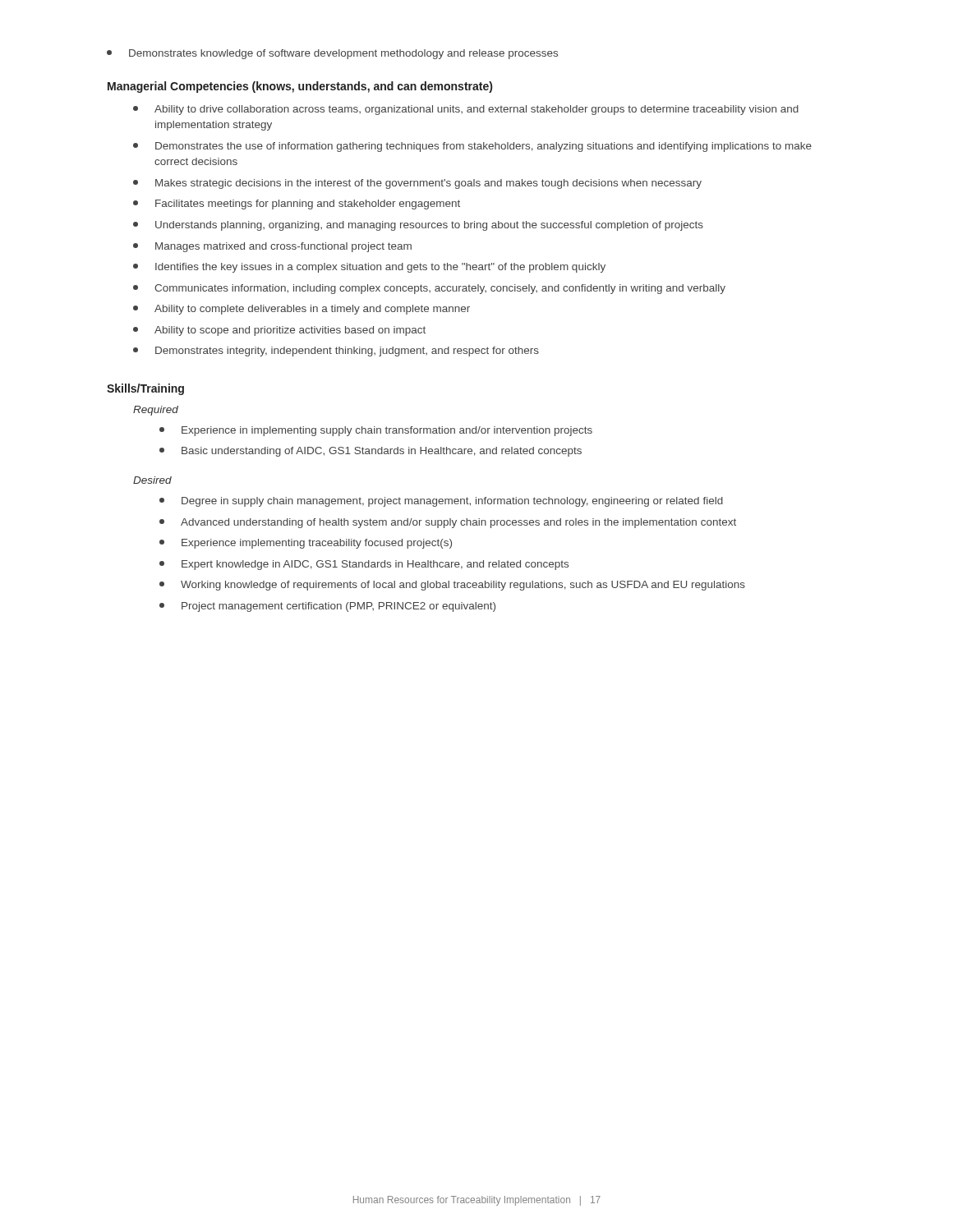Point to the block beginning "Ability to complete deliverables in a timely and"

302,310
